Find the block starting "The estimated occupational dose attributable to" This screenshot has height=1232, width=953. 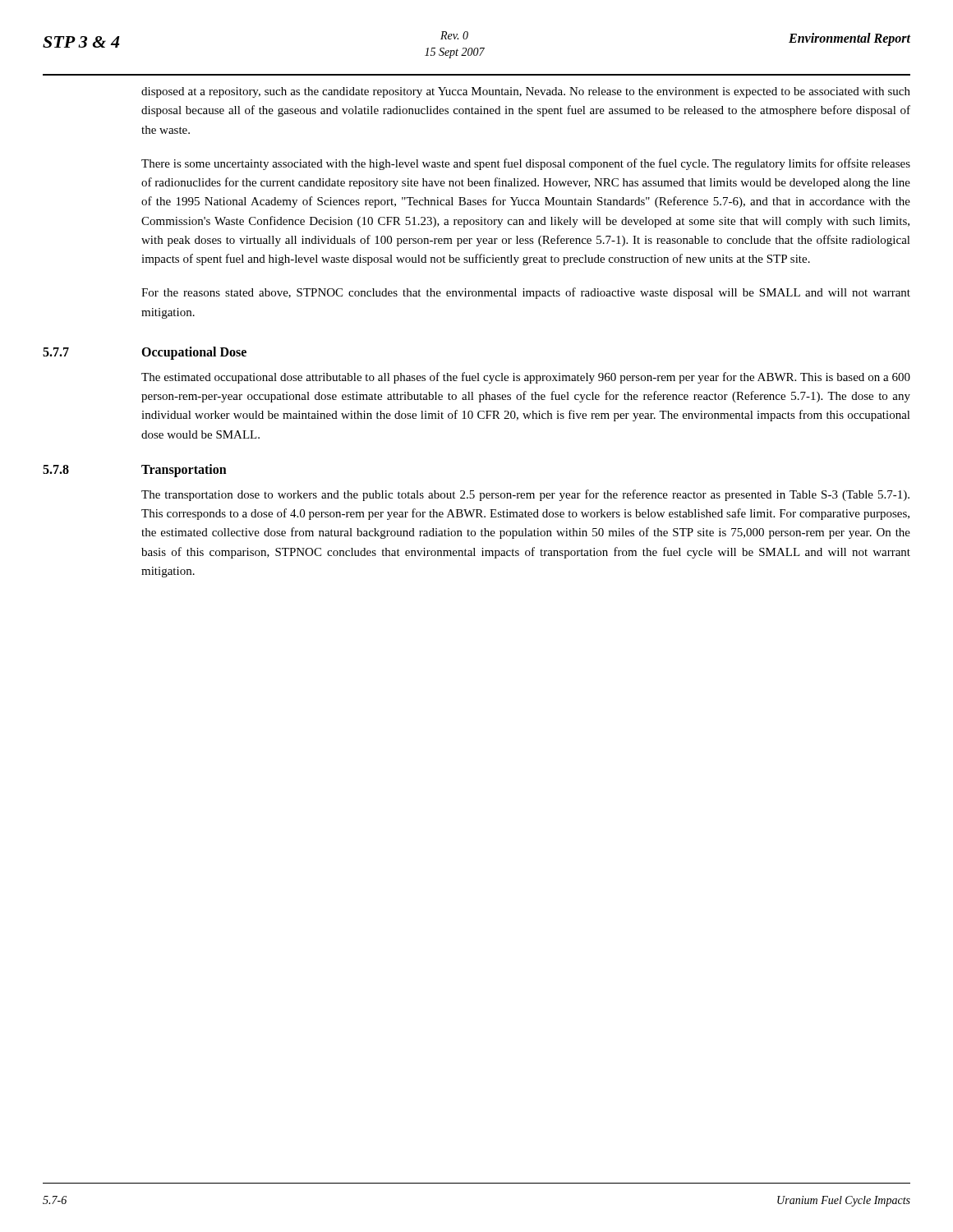pos(526,405)
